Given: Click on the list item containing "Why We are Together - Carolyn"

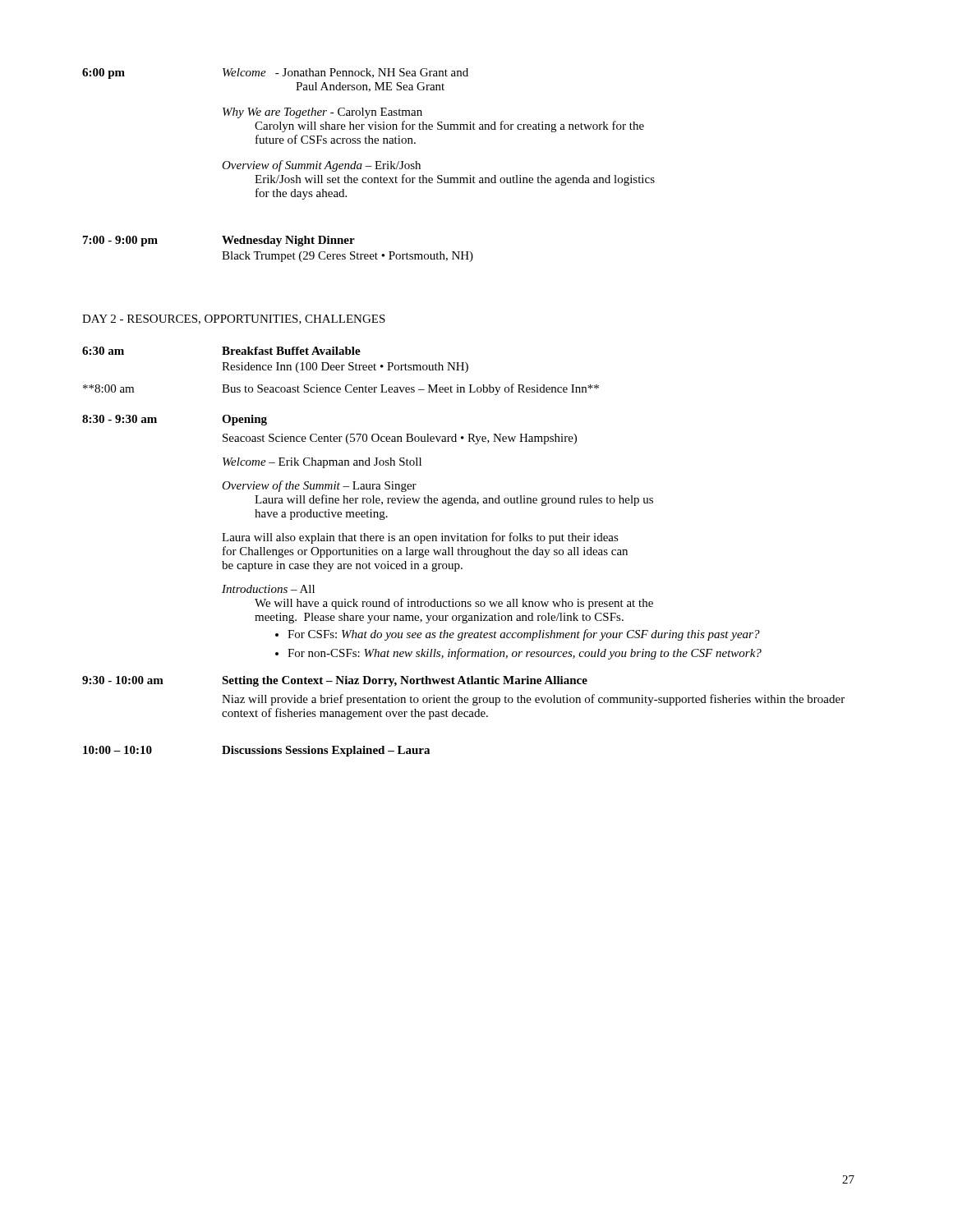Looking at the screenshot, I should click(538, 126).
